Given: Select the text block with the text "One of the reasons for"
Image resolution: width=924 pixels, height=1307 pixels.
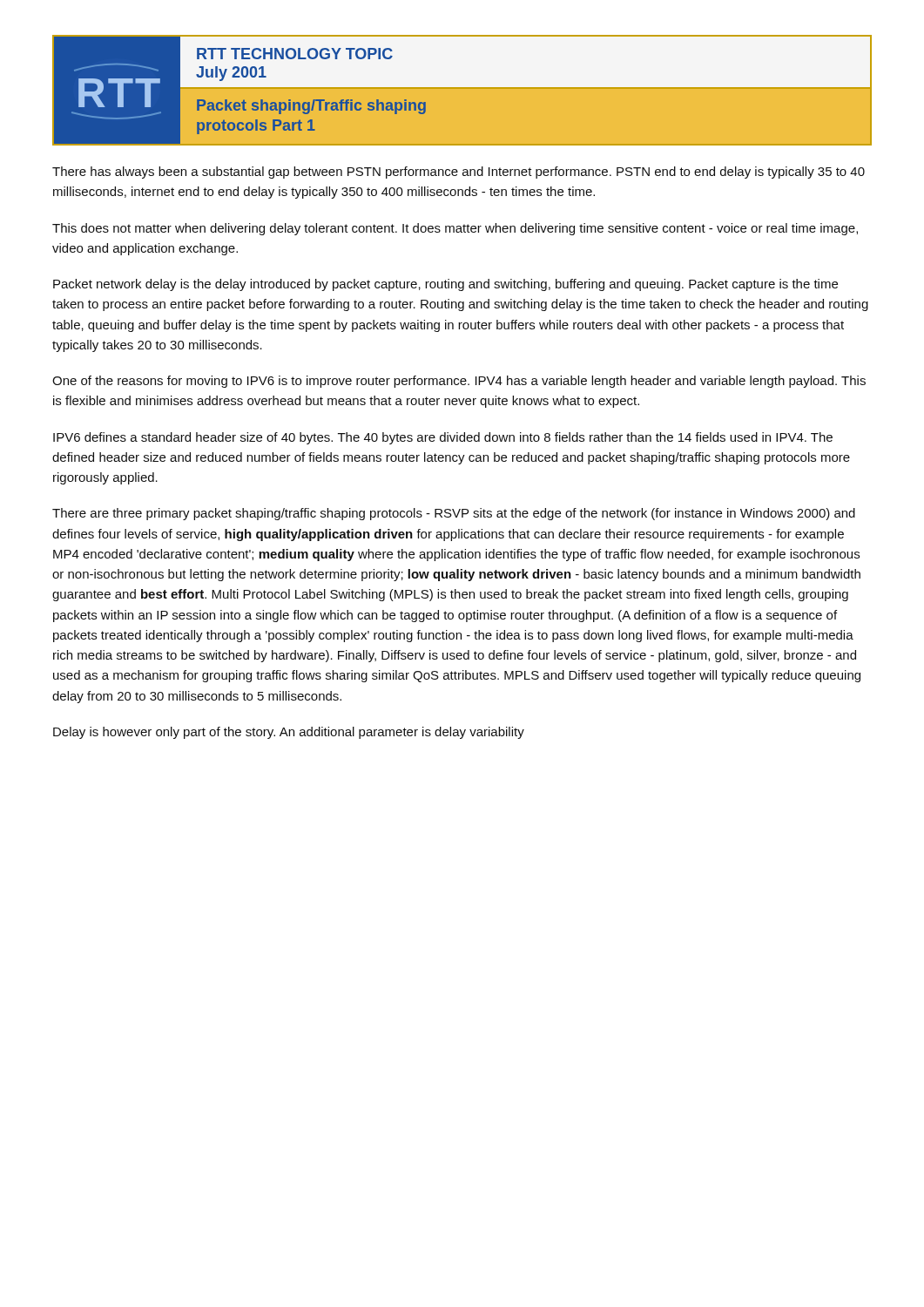Looking at the screenshot, I should tap(459, 390).
